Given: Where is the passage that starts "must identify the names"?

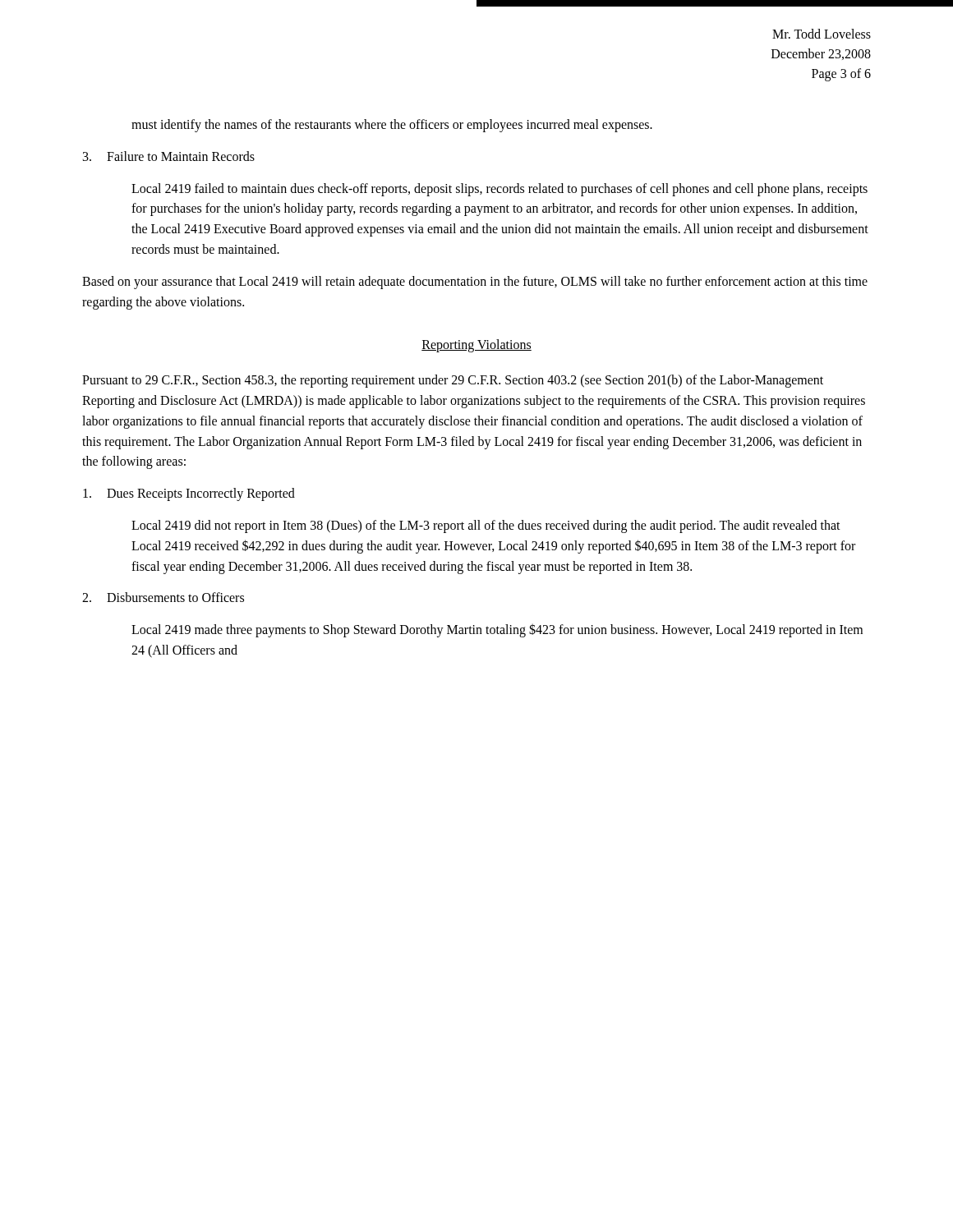Looking at the screenshot, I should (501, 125).
